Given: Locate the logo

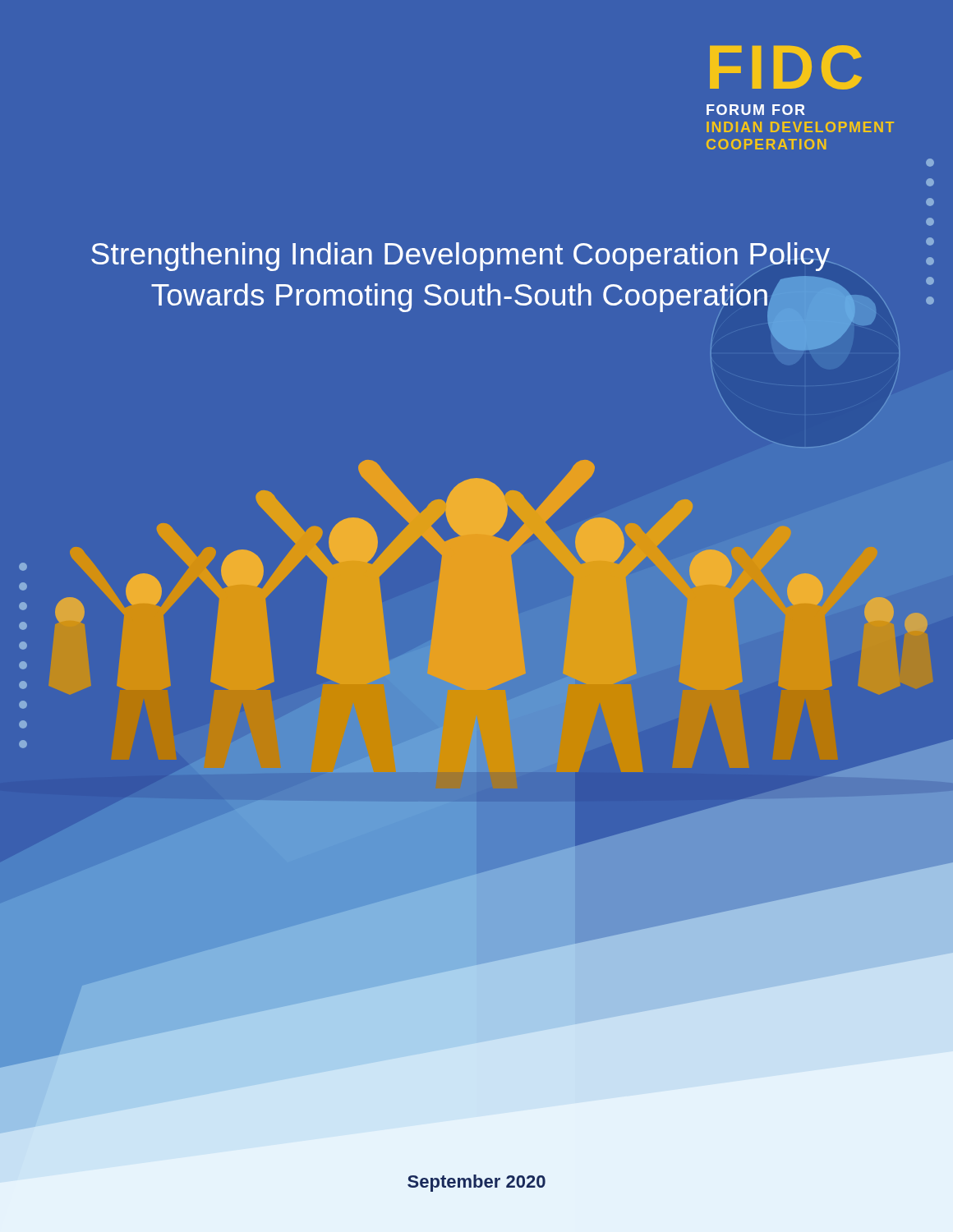Looking at the screenshot, I should coord(801,94).
